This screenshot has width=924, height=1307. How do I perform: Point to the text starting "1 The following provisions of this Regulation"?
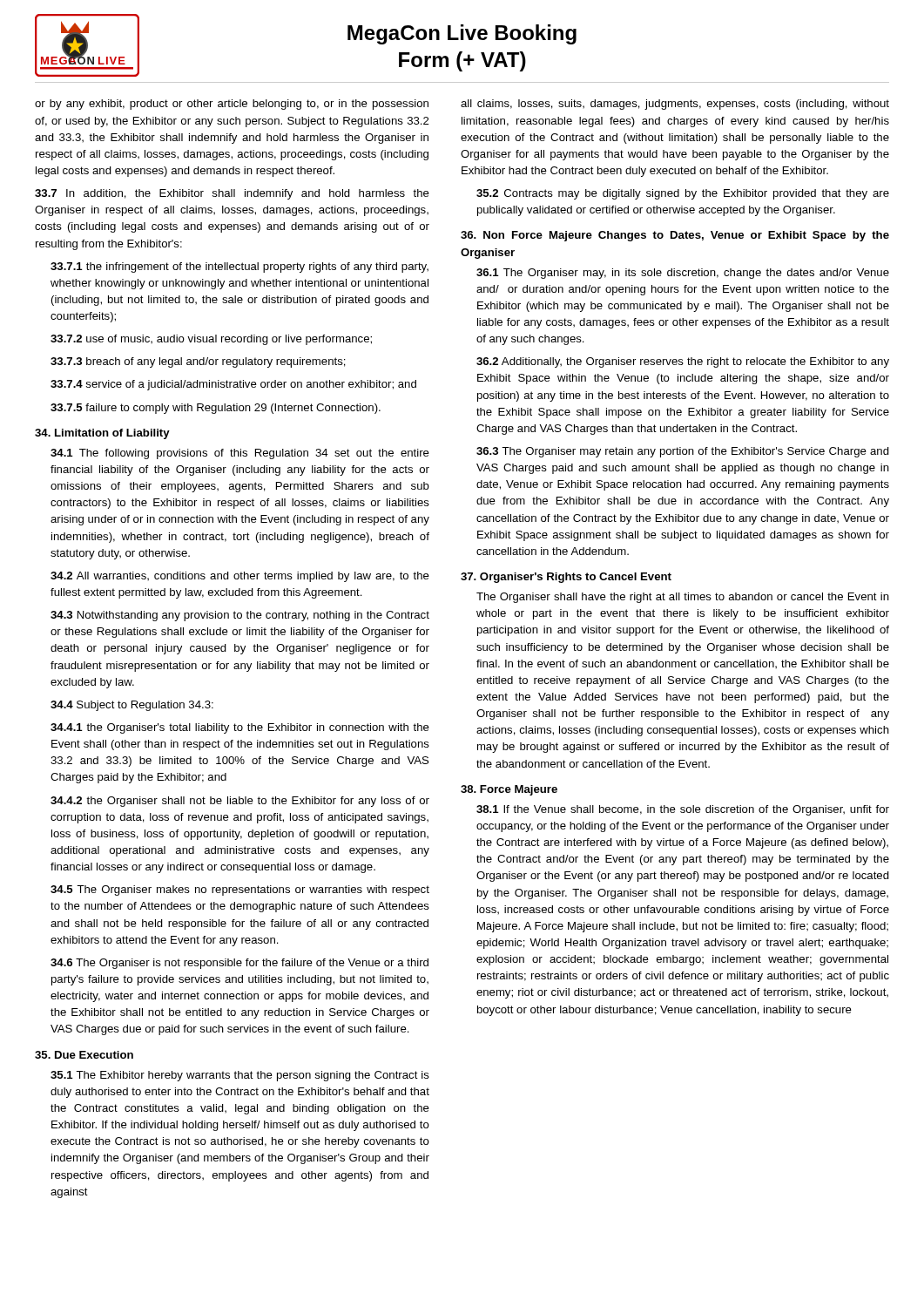click(232, 503)
